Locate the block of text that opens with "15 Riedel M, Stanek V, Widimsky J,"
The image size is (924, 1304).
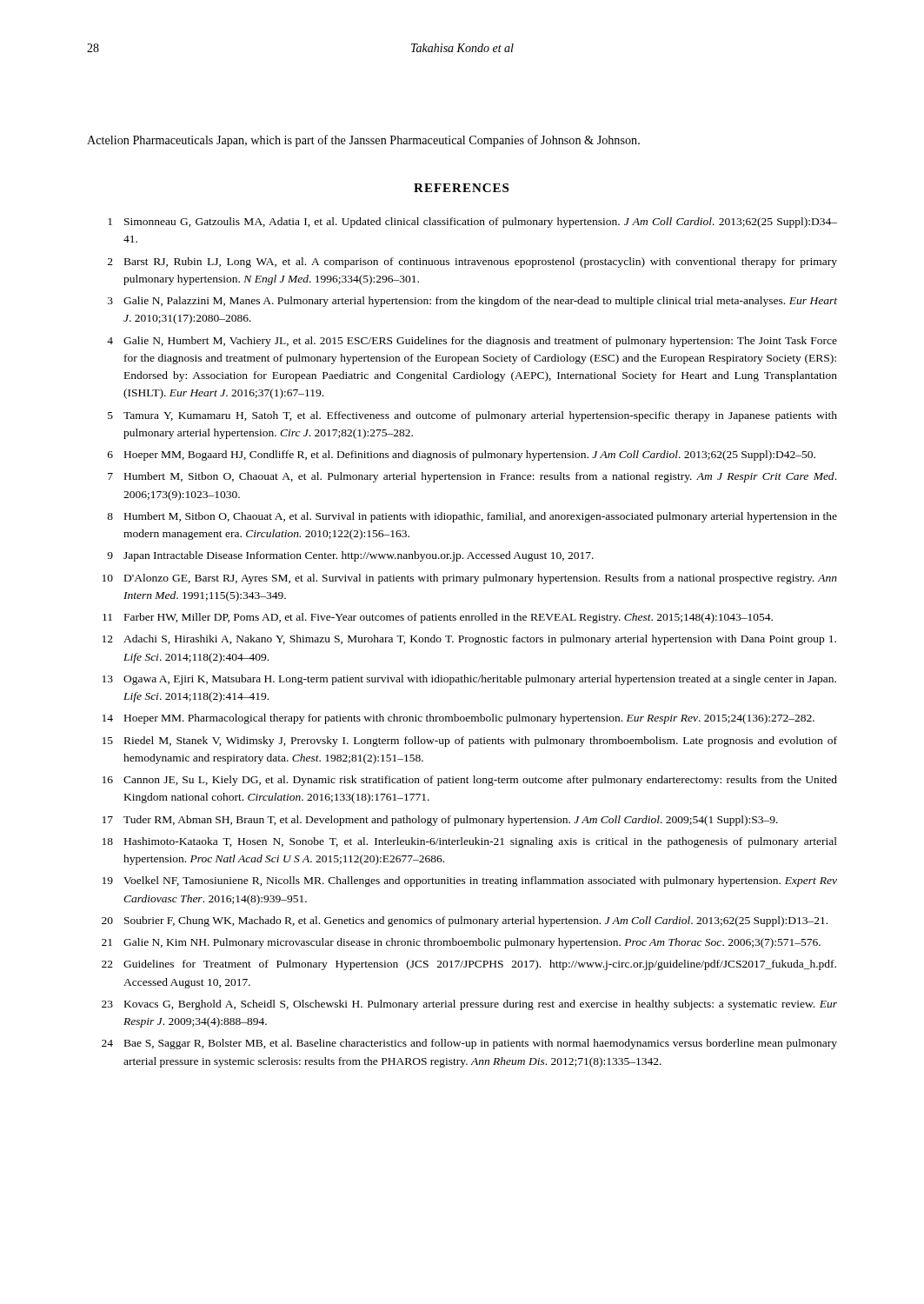pyautogui.click(x=462, y=749)
